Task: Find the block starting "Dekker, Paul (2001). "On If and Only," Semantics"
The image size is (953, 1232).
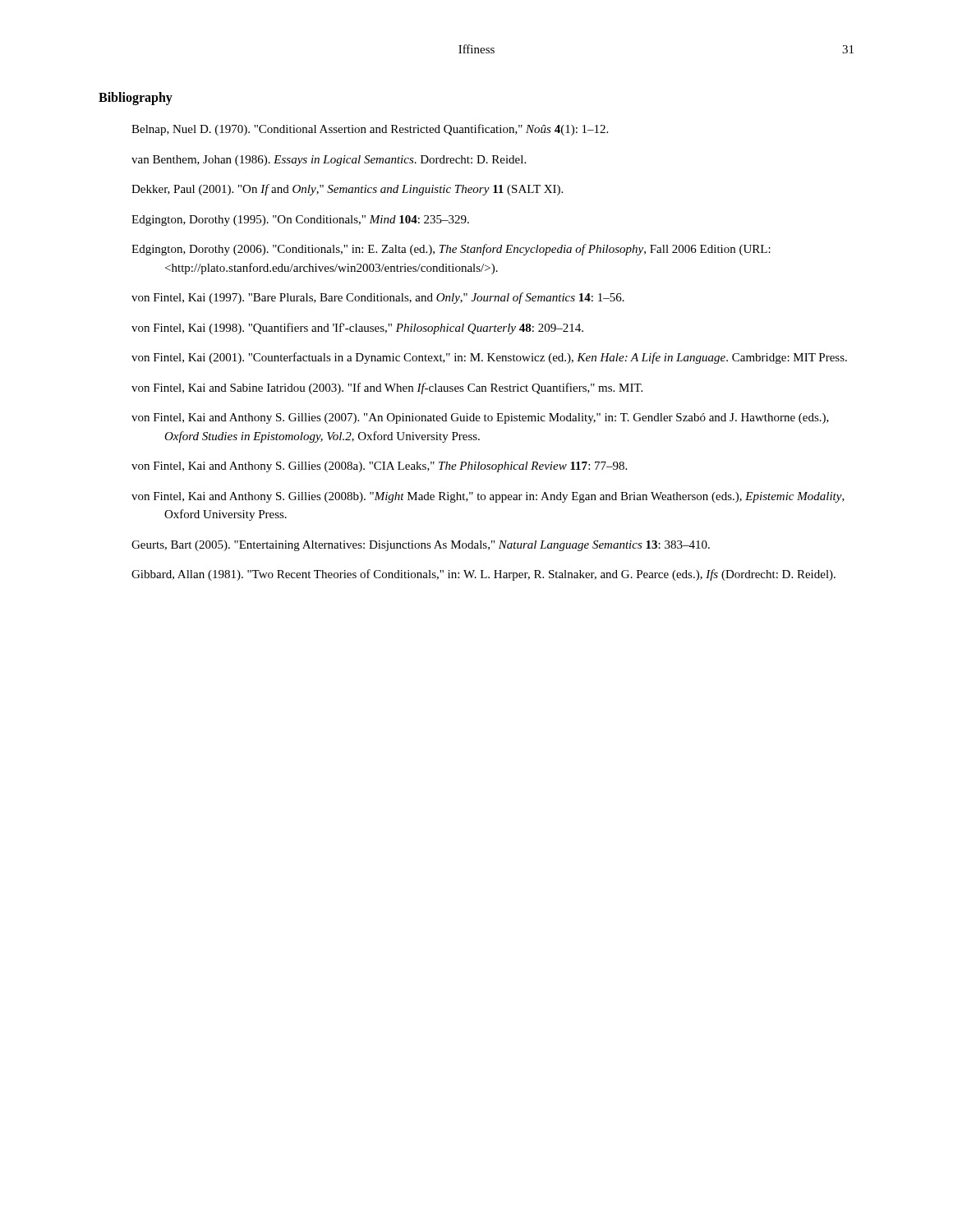Action: 493,189
